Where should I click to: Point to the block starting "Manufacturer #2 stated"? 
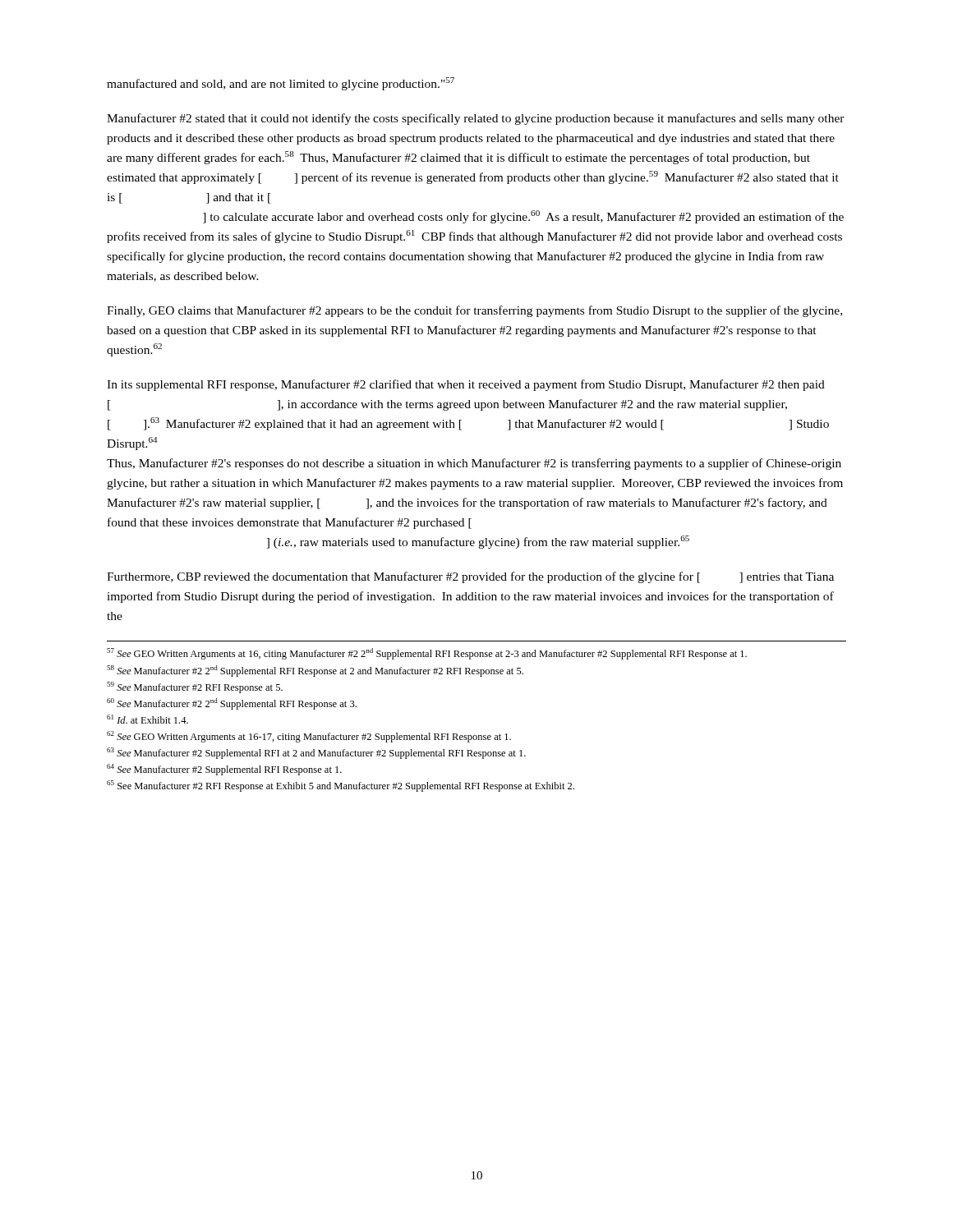pyautogui.click(x=476, y=119)
